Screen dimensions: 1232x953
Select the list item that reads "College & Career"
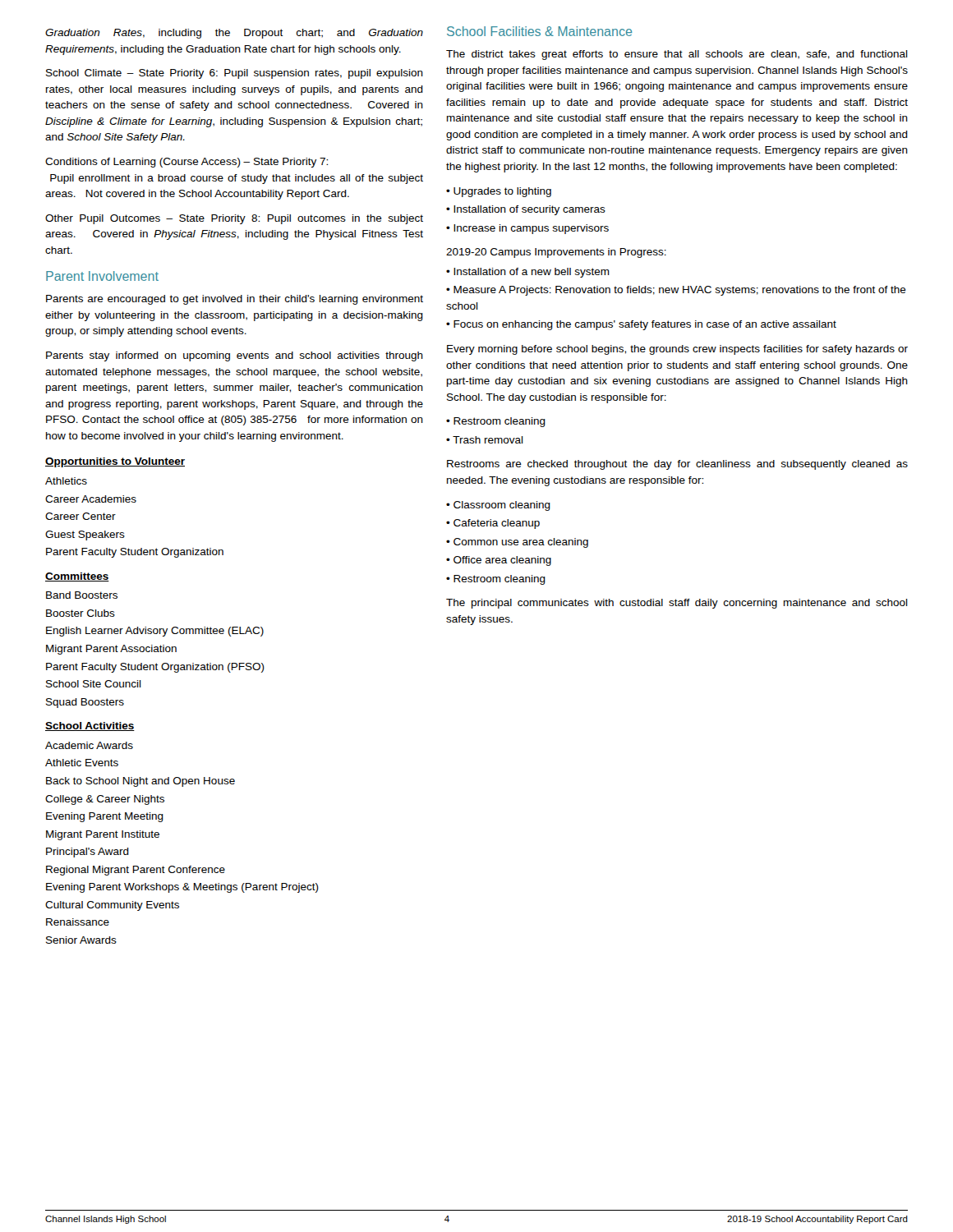point(105,798)
